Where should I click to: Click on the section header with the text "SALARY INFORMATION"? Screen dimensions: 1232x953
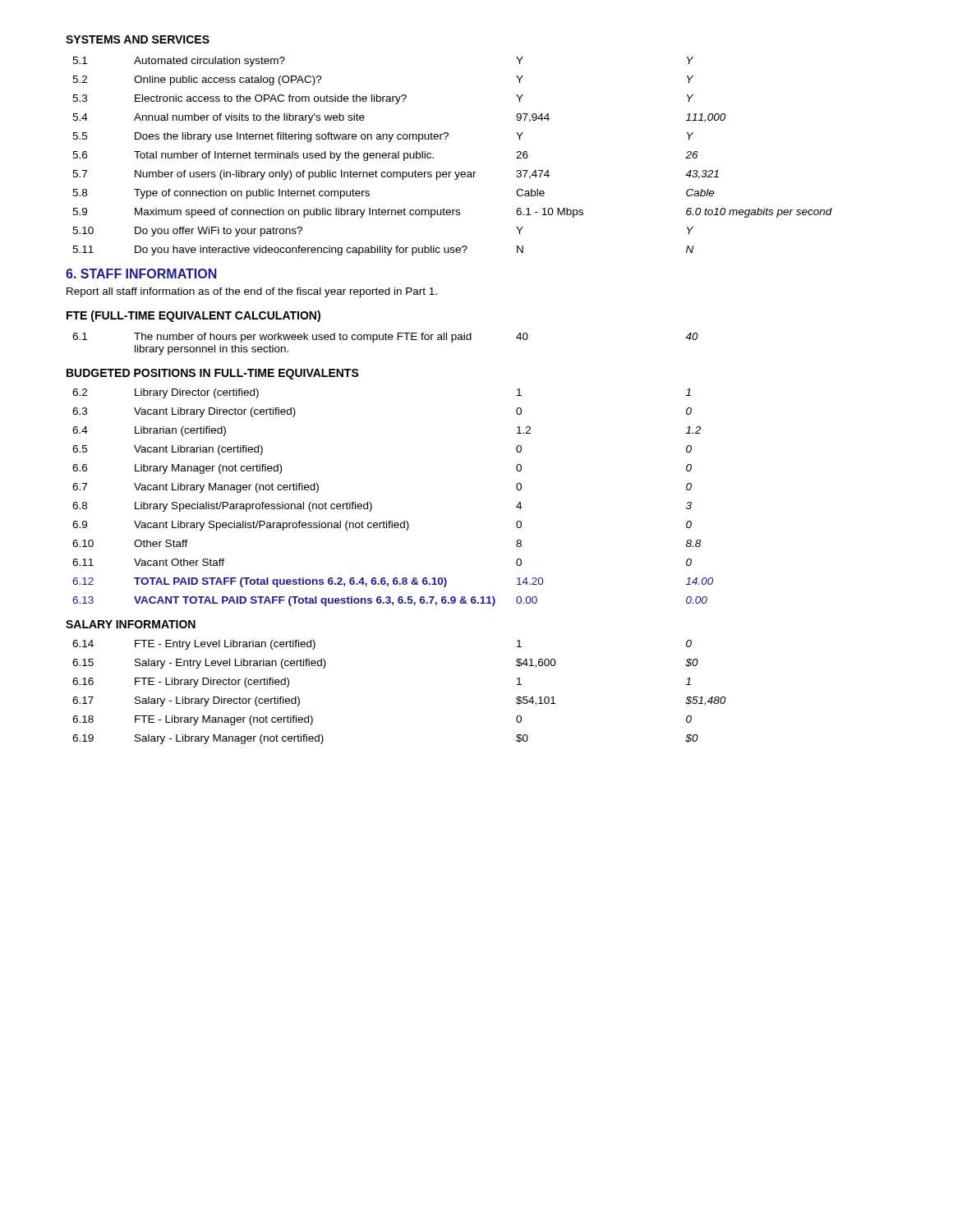131,624
